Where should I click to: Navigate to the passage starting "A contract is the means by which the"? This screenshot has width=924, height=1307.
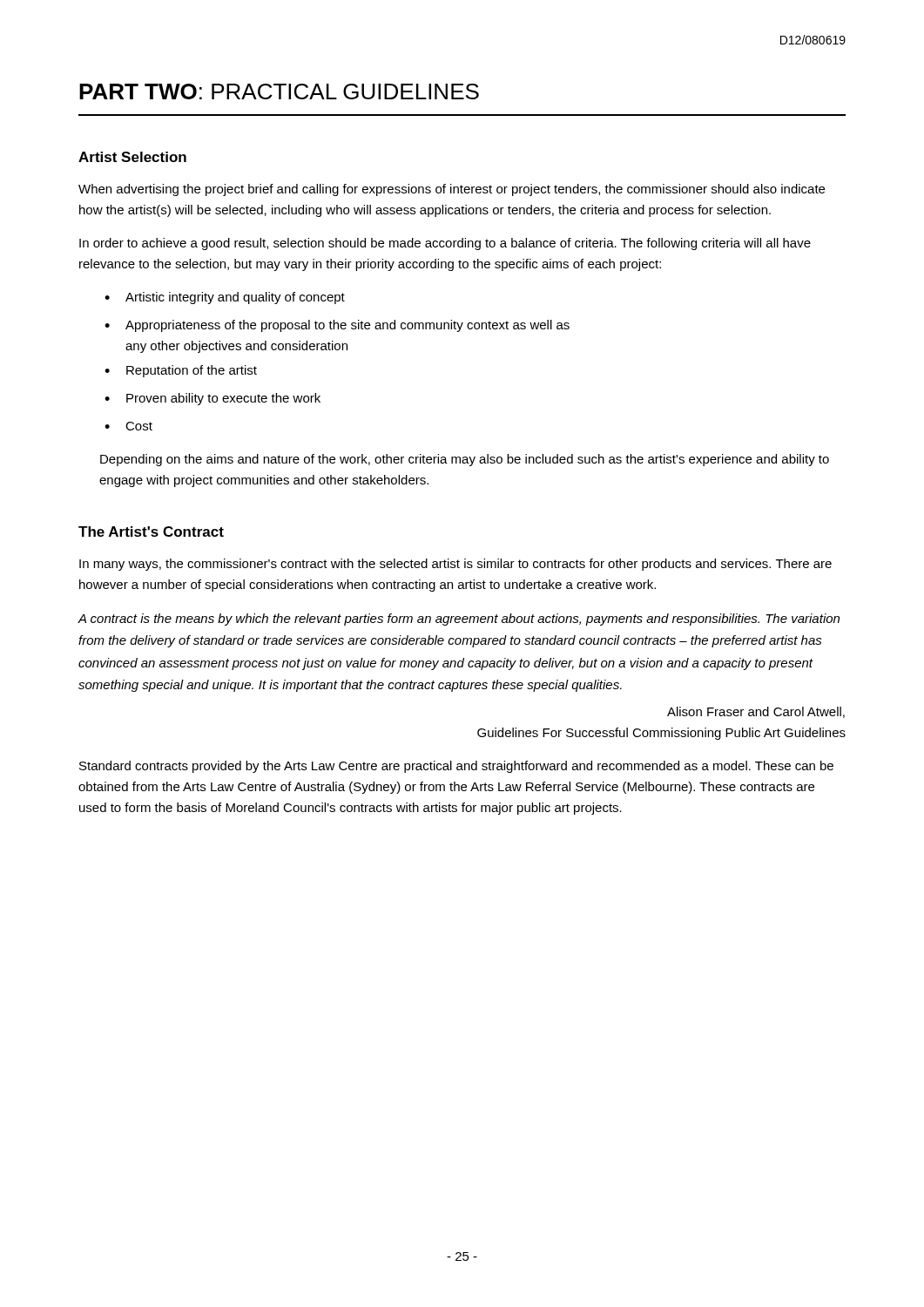coord(462,675)
